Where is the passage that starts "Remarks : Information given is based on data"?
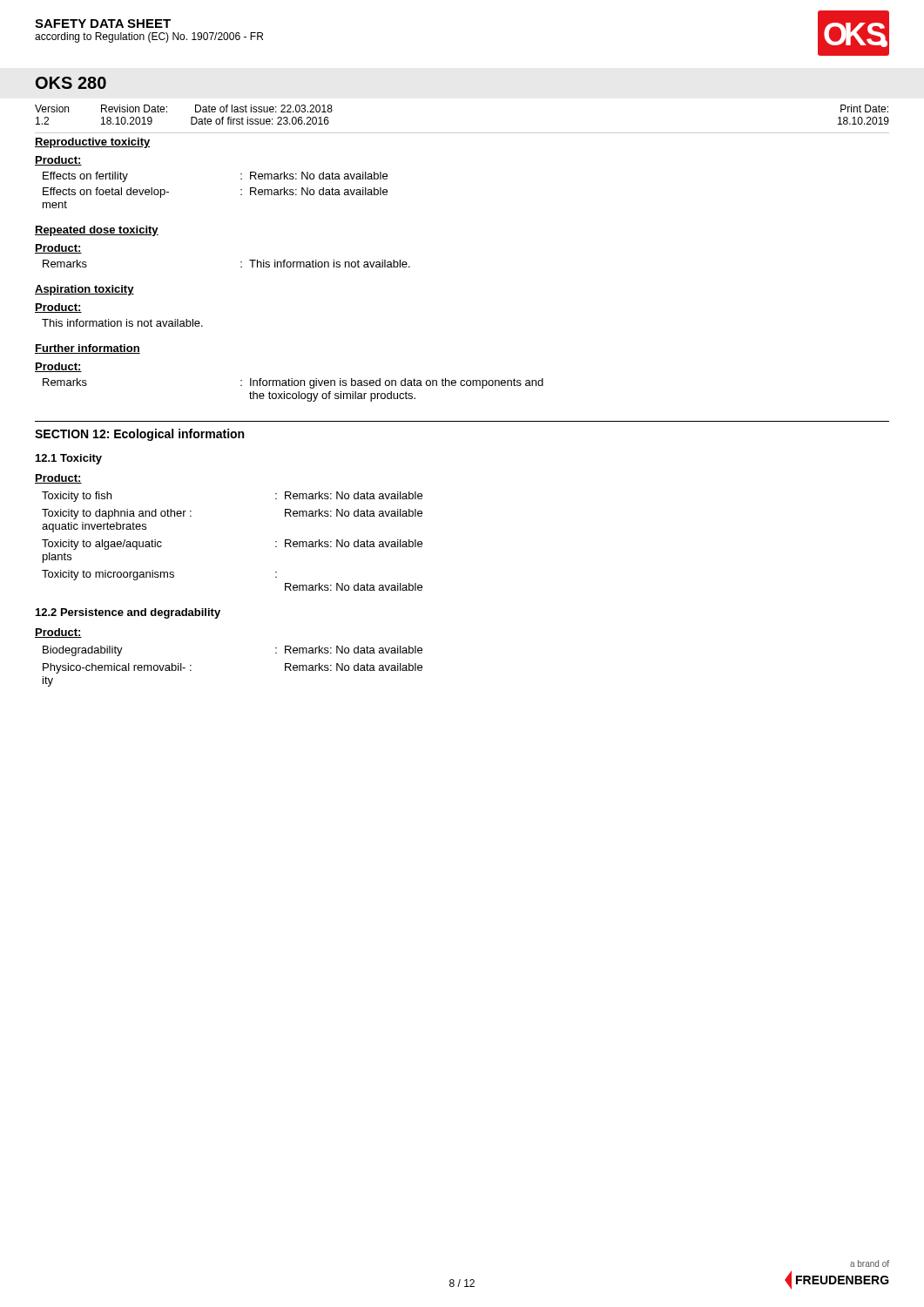Image resolution: width=924 pixels, height=1307 pixels. (x=293, y=389)
